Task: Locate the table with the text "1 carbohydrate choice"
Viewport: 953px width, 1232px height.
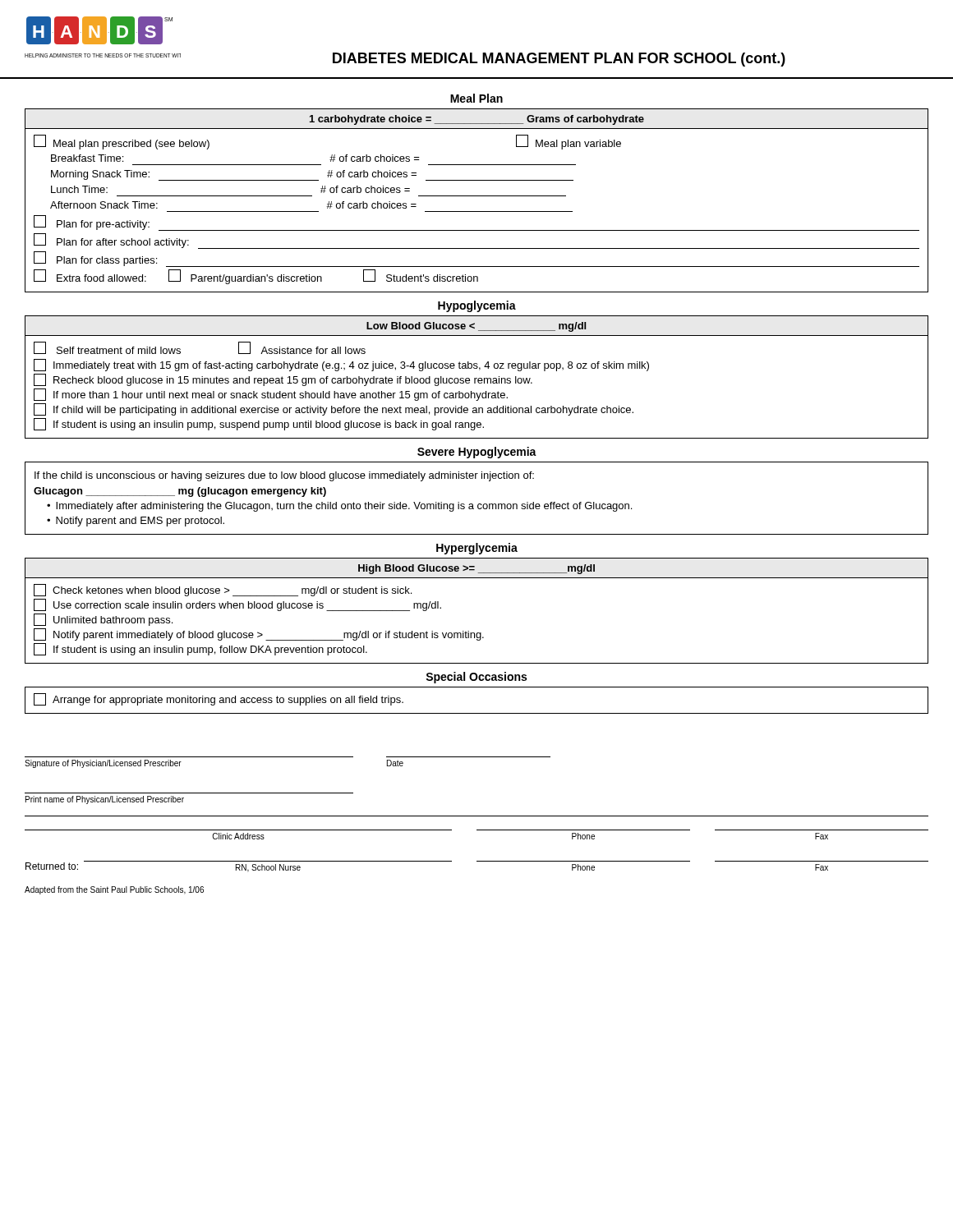Action: point(476,200)
